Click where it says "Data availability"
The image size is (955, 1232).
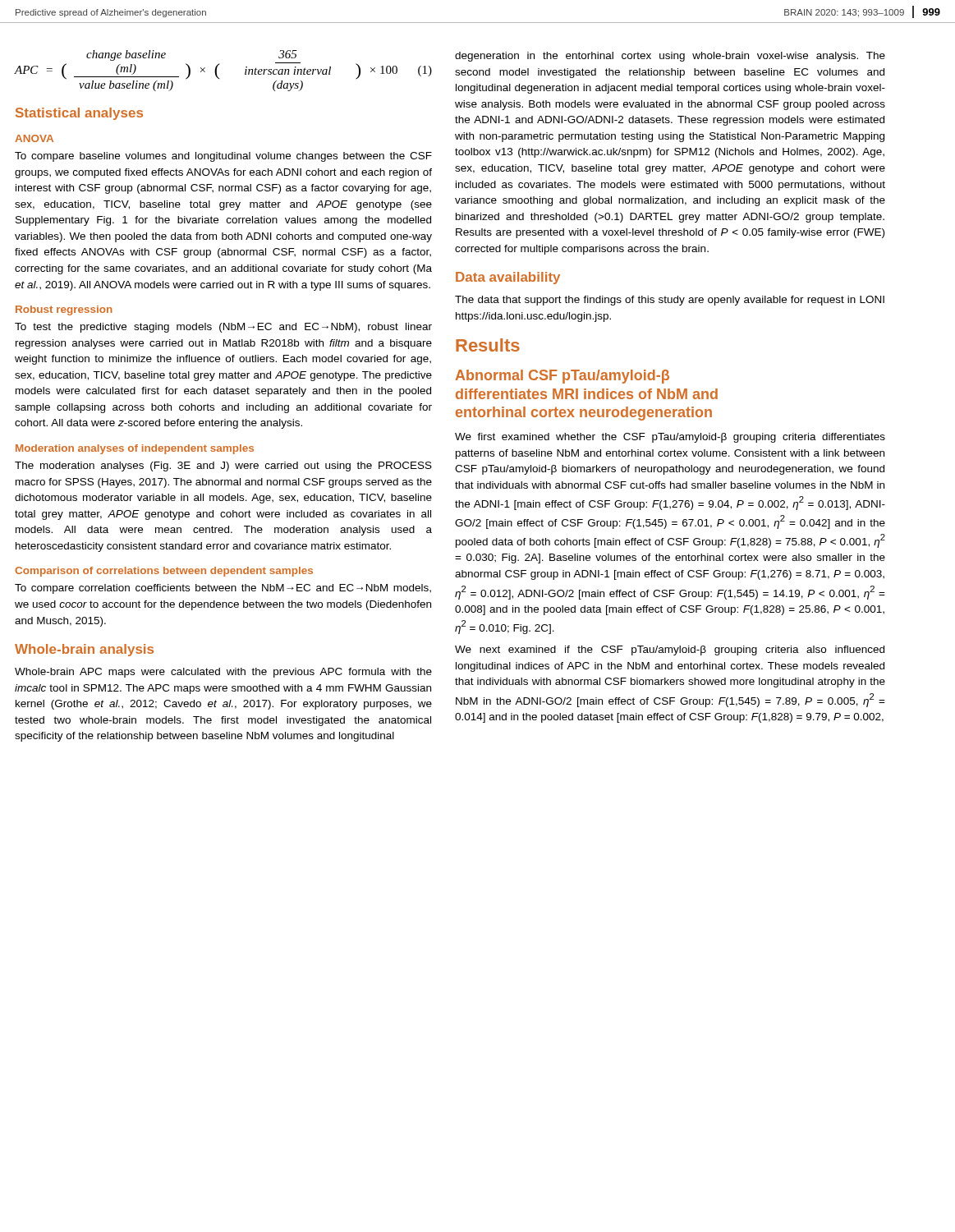click(508, 277)
